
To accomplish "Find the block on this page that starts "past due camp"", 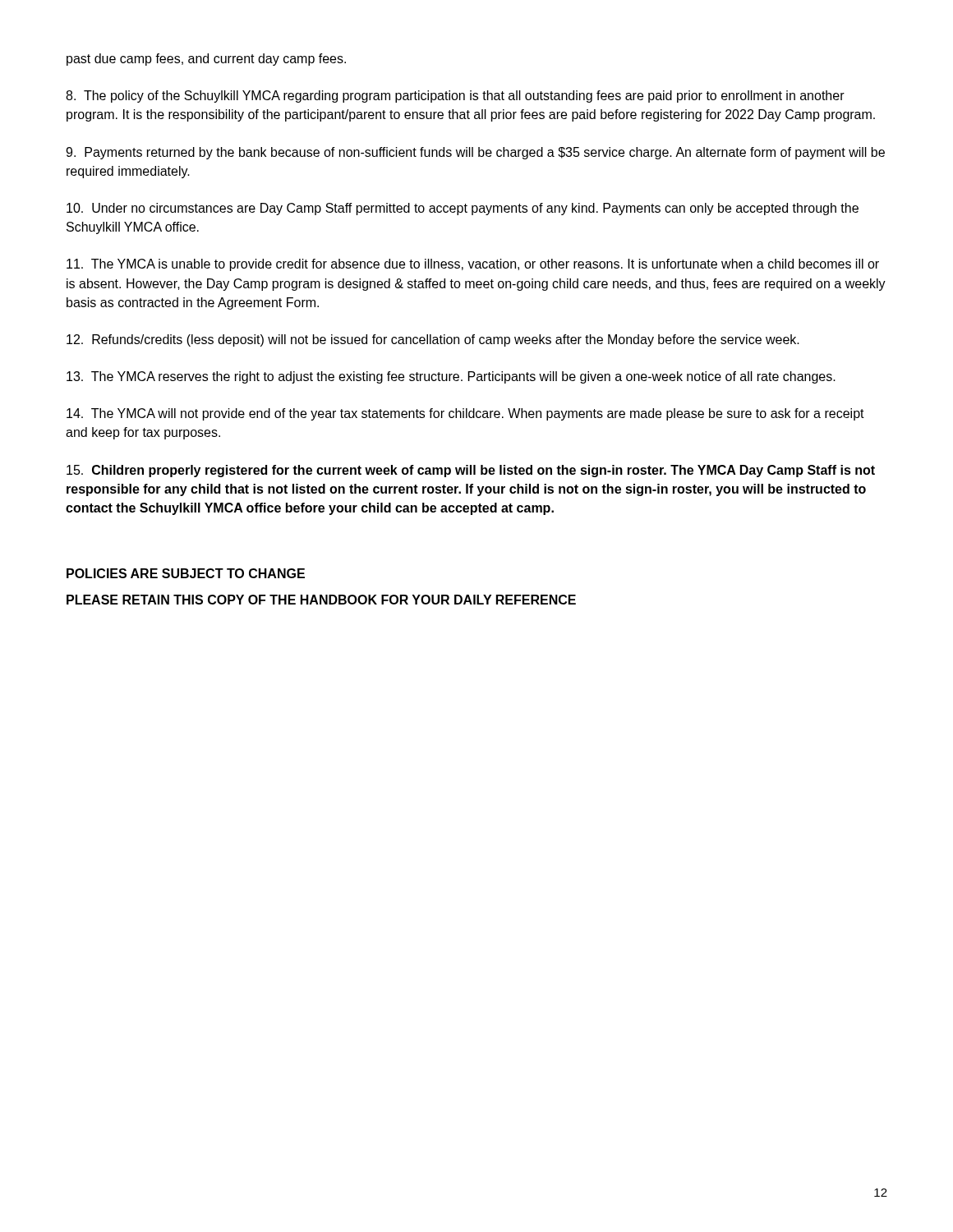I will pos(206,59).
